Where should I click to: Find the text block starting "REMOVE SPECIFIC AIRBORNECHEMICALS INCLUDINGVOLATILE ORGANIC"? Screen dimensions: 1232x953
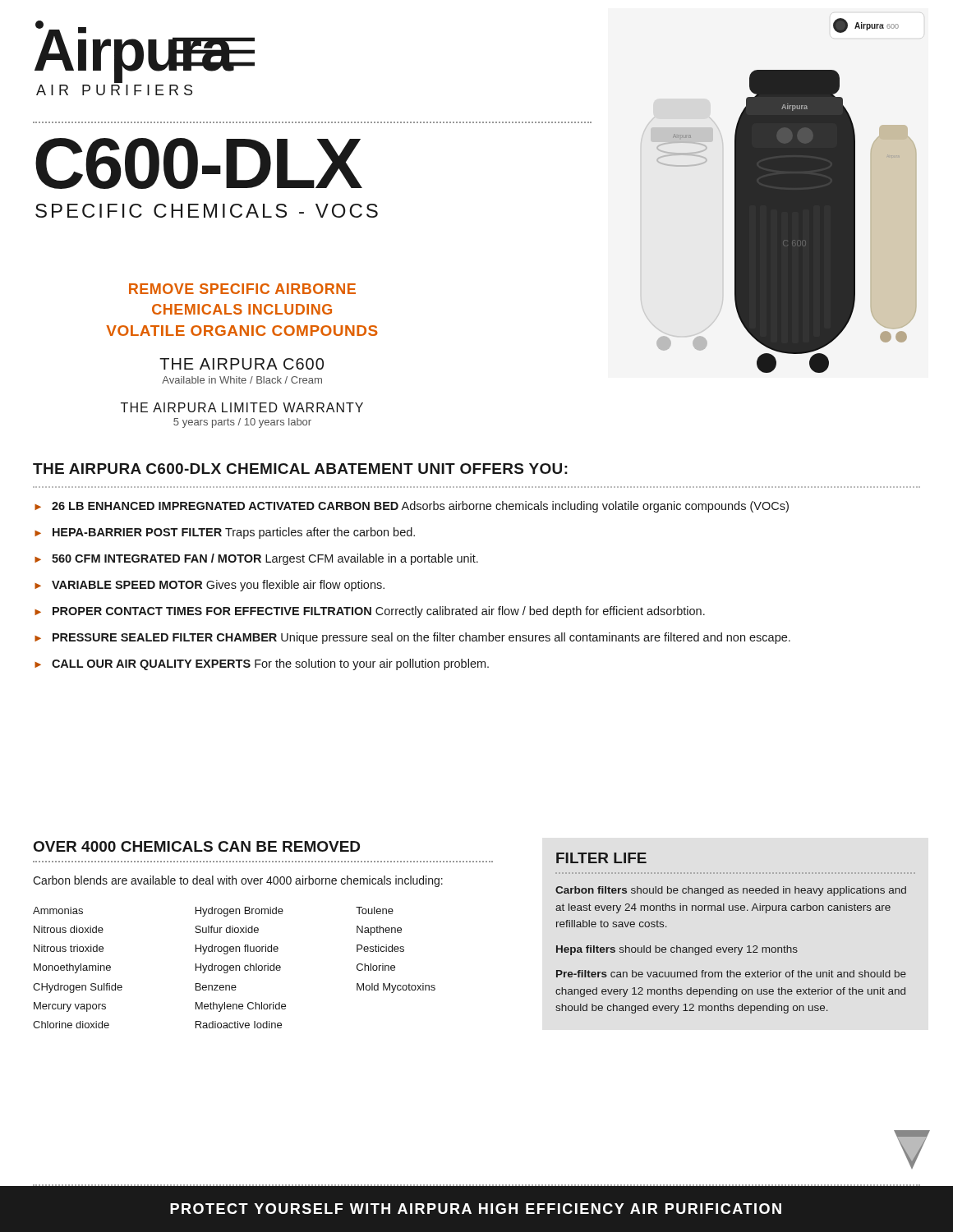[x=242, y=310]
